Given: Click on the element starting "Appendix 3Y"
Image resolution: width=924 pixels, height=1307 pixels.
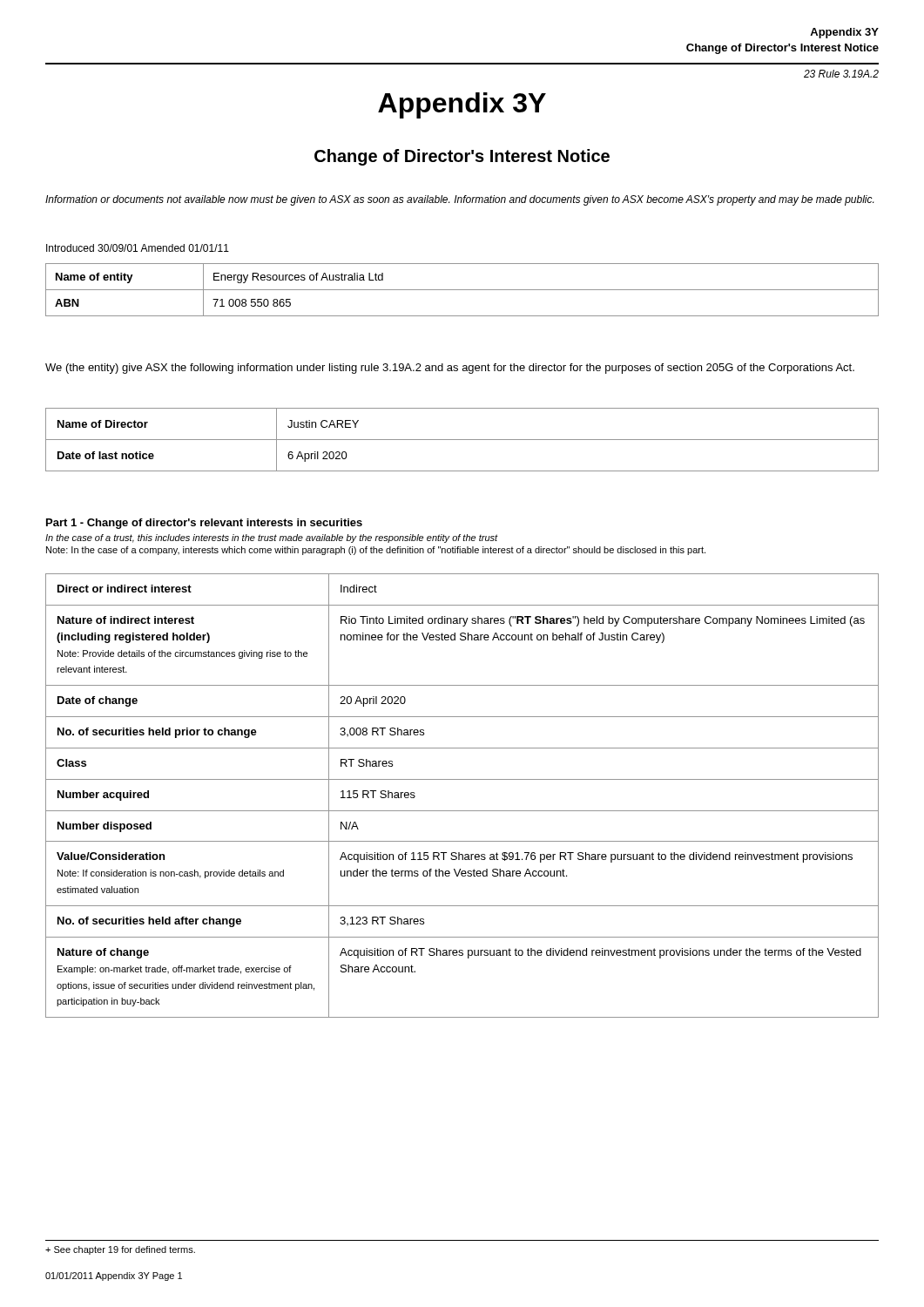Looking at the screenshot, I should tap(462, 103).
